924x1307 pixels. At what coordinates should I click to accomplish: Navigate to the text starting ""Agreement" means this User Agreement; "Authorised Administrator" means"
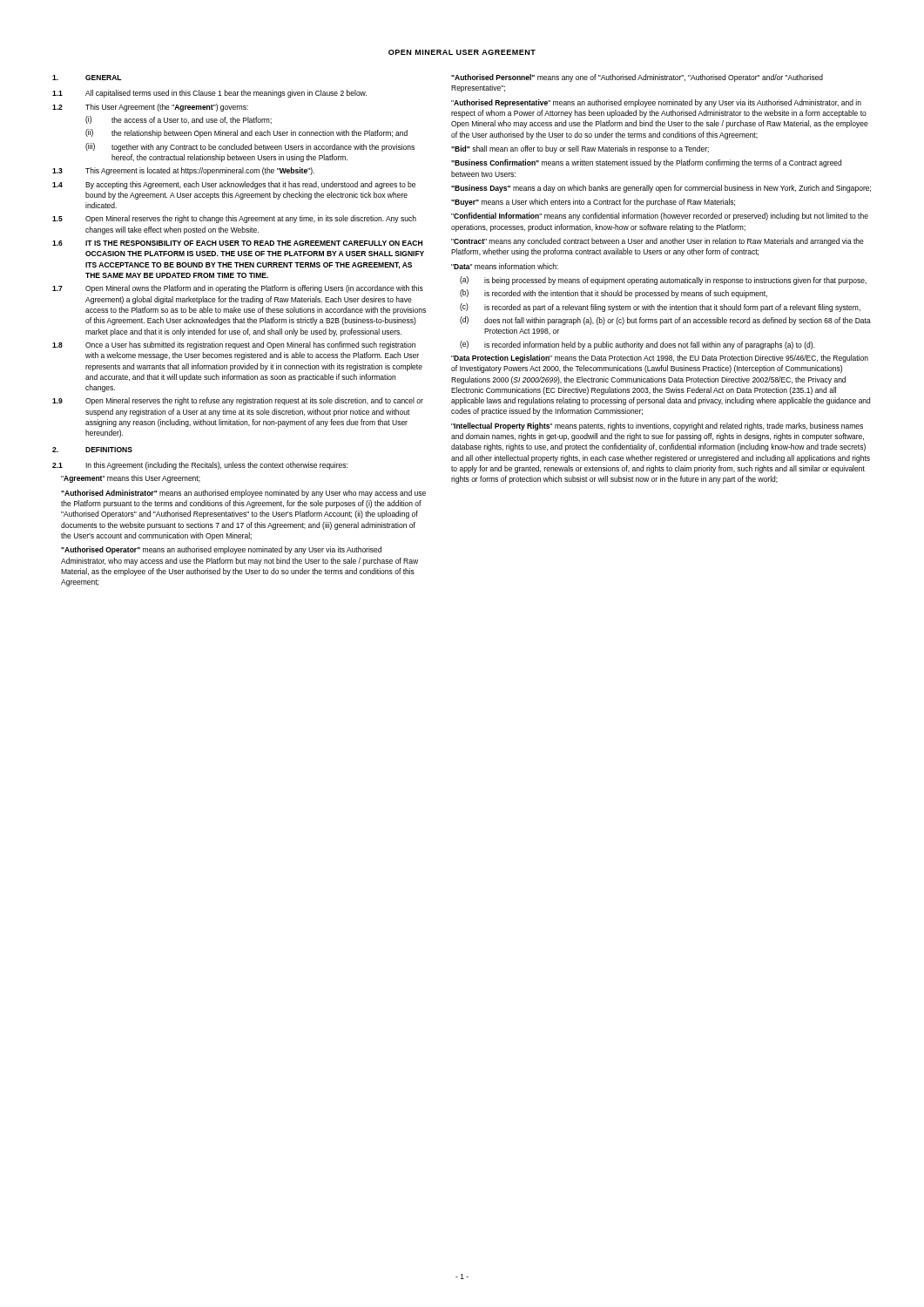pyautogui.click(x=240, y=531)
